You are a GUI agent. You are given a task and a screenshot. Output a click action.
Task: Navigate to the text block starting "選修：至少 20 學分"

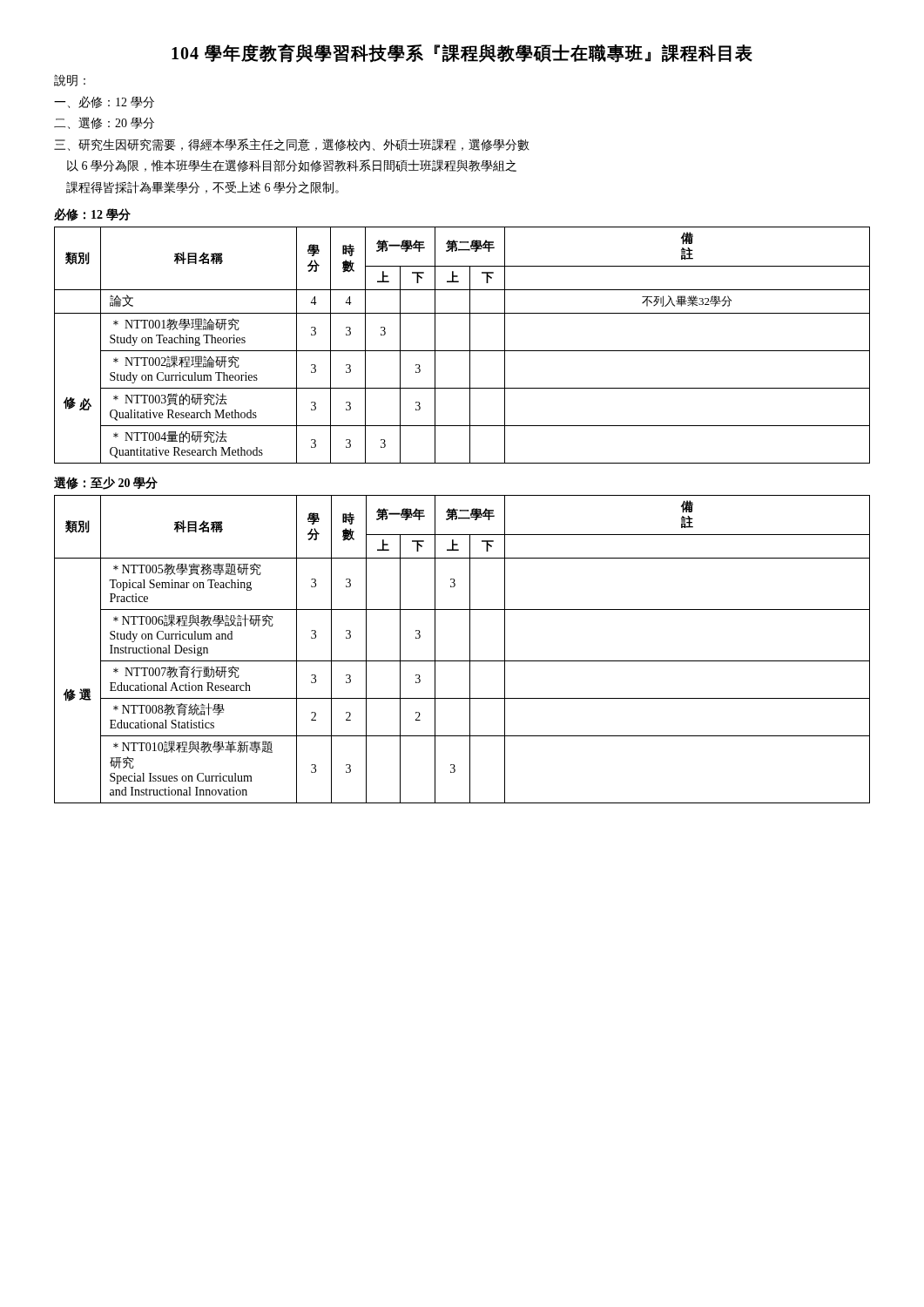pyautogui.click(x=106, y=483)
